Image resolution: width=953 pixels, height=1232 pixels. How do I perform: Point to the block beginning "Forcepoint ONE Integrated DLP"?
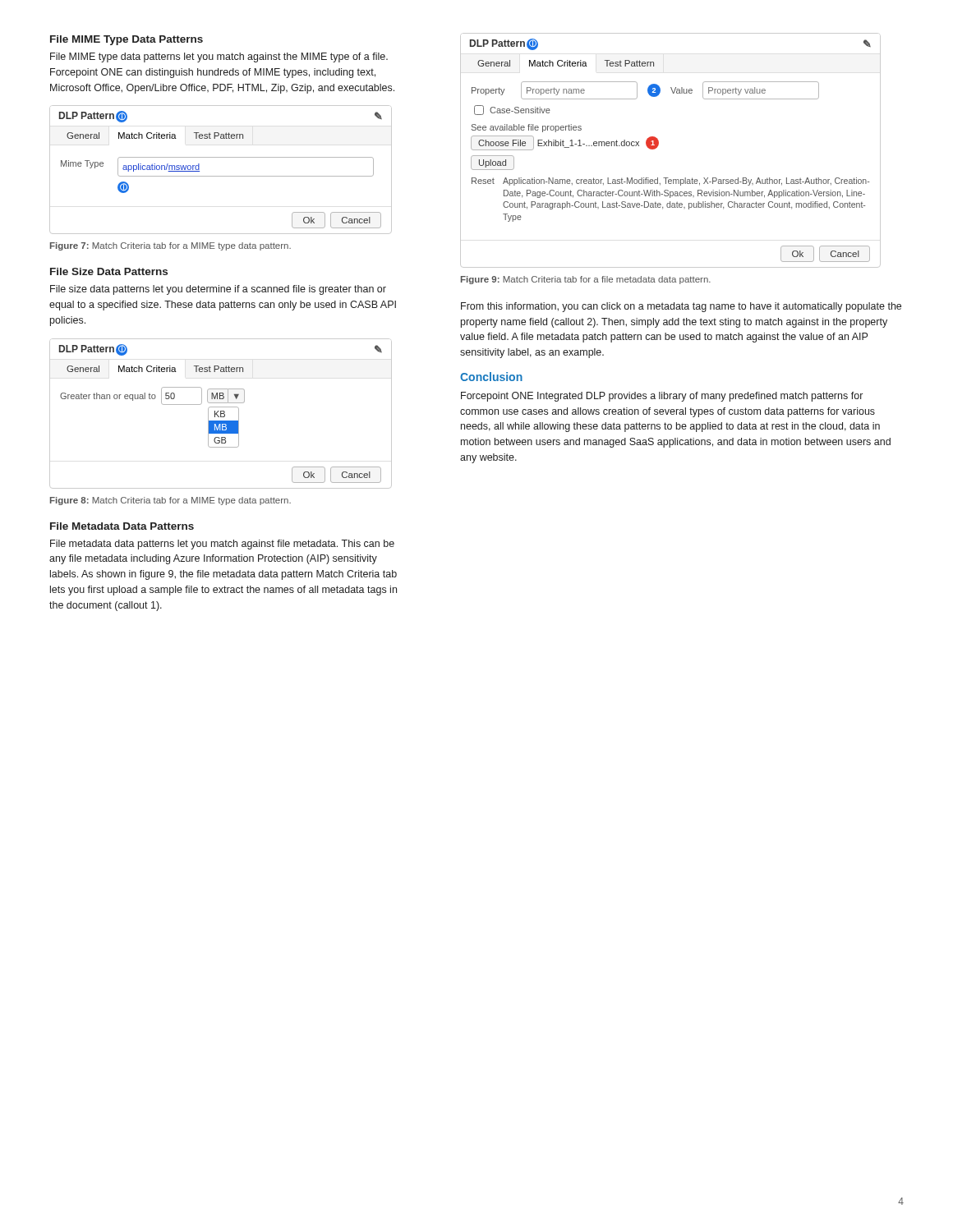pyautogui.click(x=676, y=426)
